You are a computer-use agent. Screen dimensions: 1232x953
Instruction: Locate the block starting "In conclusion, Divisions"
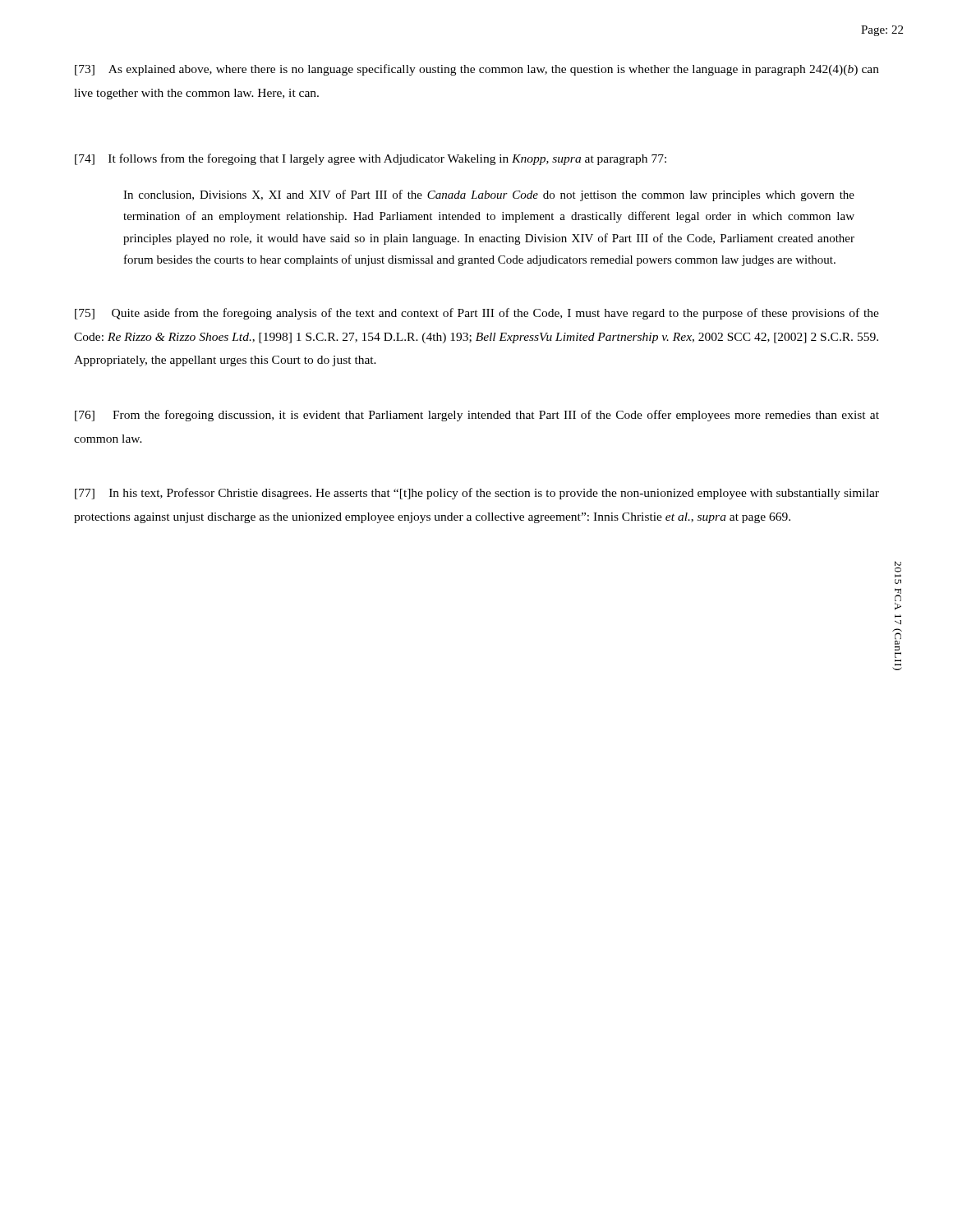tap(489, 227)
